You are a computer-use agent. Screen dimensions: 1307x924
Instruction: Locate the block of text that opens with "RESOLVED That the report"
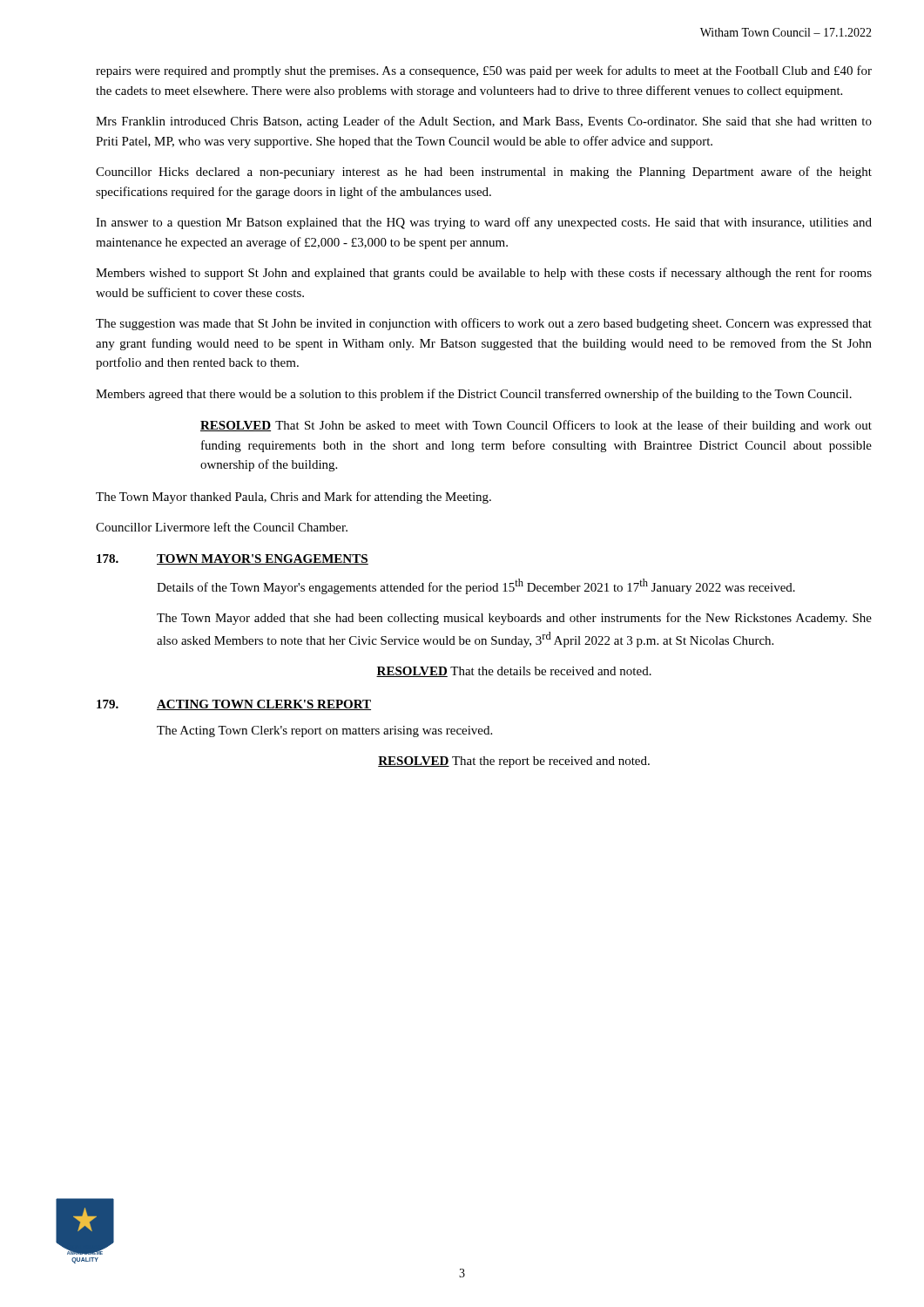pyautogui.click(x=514, y=761)
